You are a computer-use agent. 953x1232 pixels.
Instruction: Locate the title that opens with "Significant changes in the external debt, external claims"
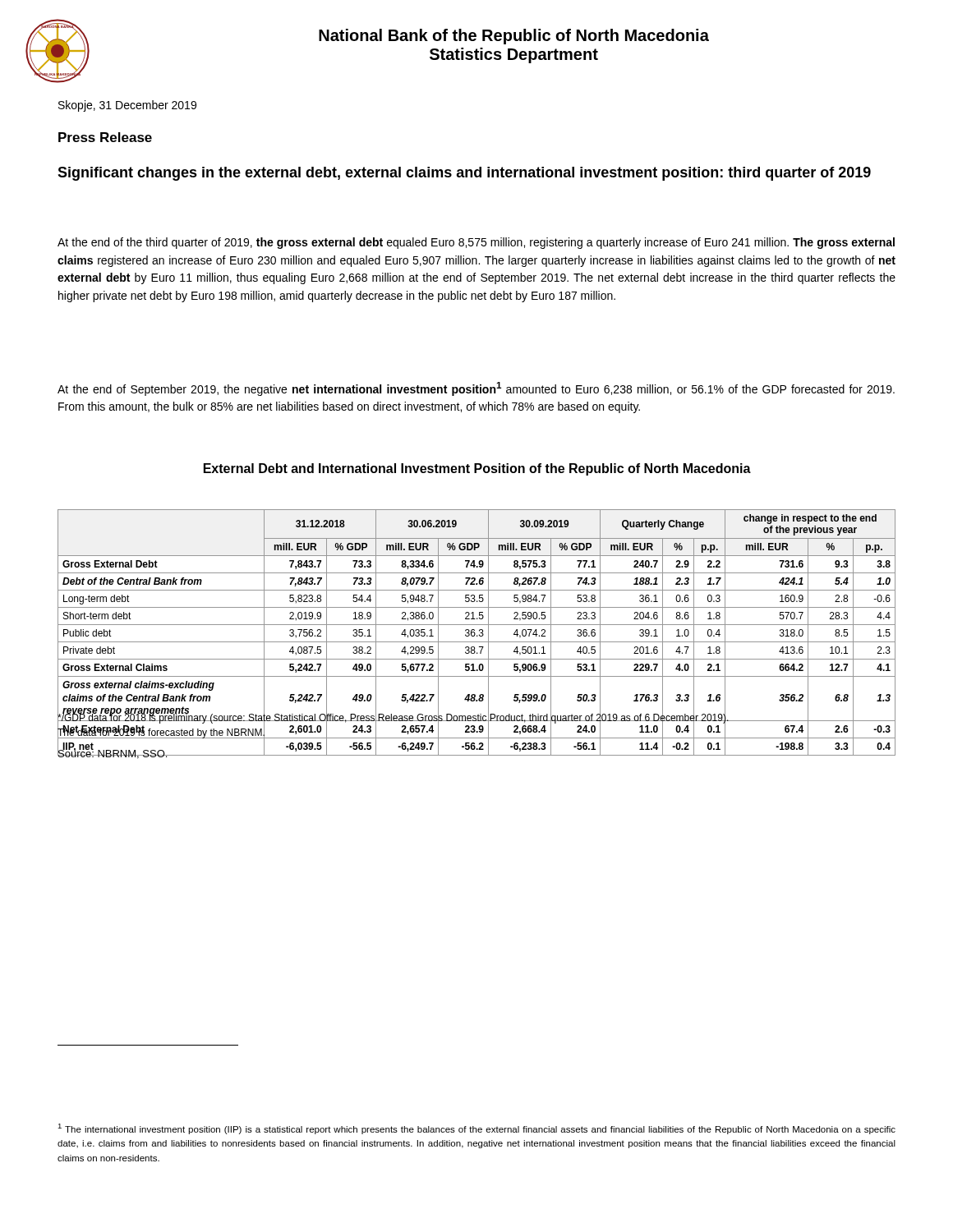[x=464, y=172]
